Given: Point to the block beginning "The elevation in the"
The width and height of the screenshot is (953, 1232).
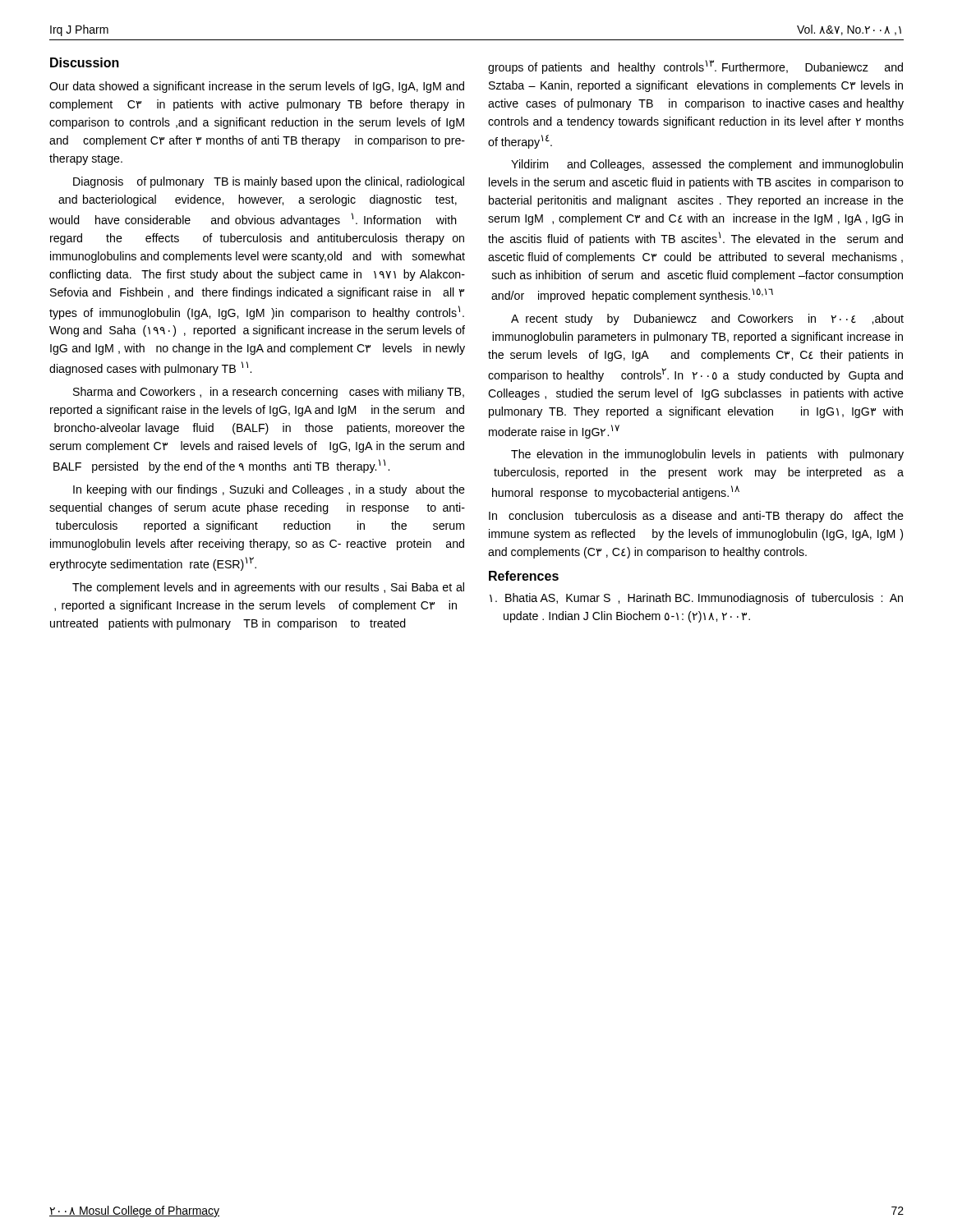Looking at the screenshot, I should (696, 472).
